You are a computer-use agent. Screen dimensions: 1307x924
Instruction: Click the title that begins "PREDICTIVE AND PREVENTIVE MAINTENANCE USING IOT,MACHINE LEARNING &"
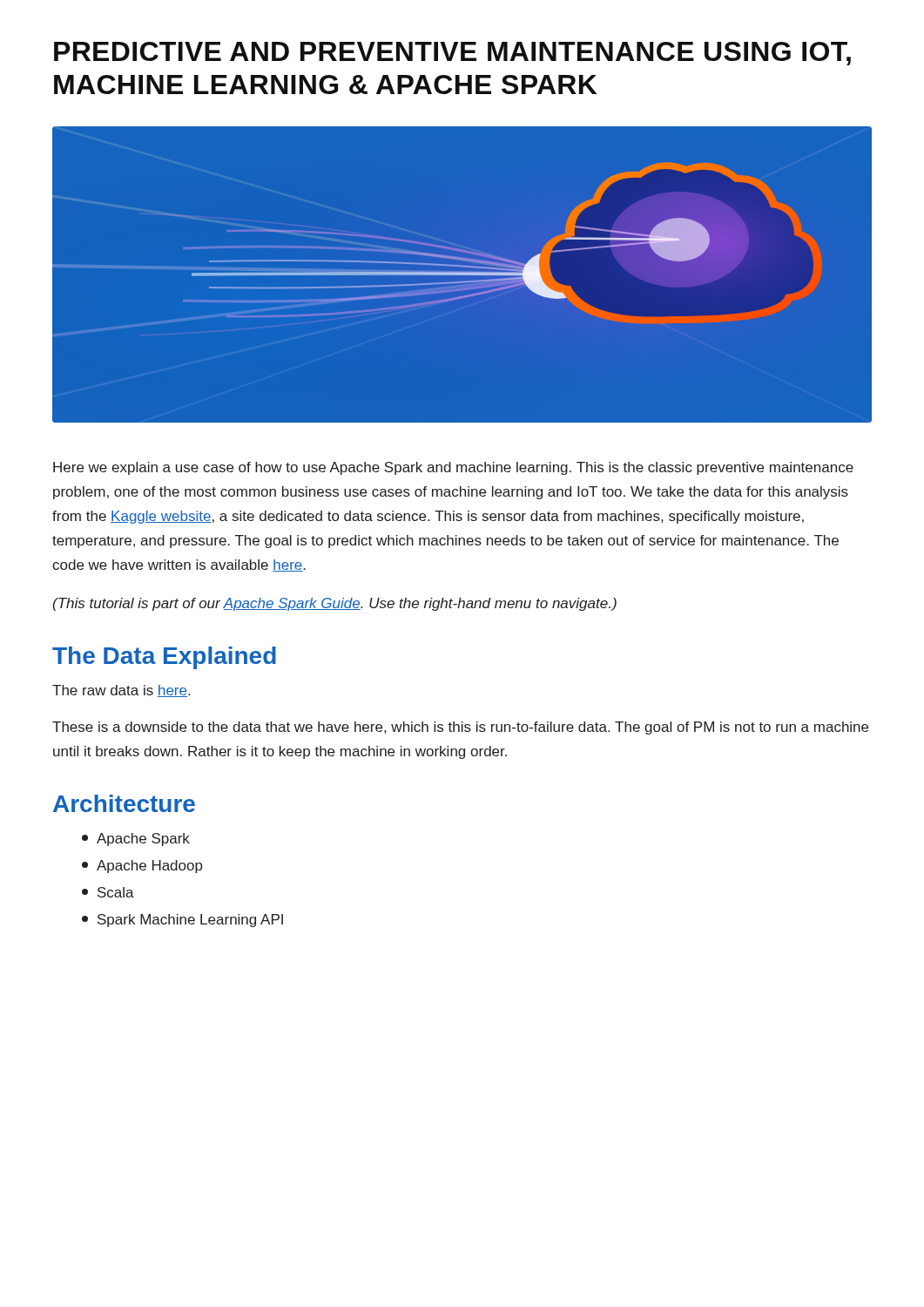pos(453,68)
